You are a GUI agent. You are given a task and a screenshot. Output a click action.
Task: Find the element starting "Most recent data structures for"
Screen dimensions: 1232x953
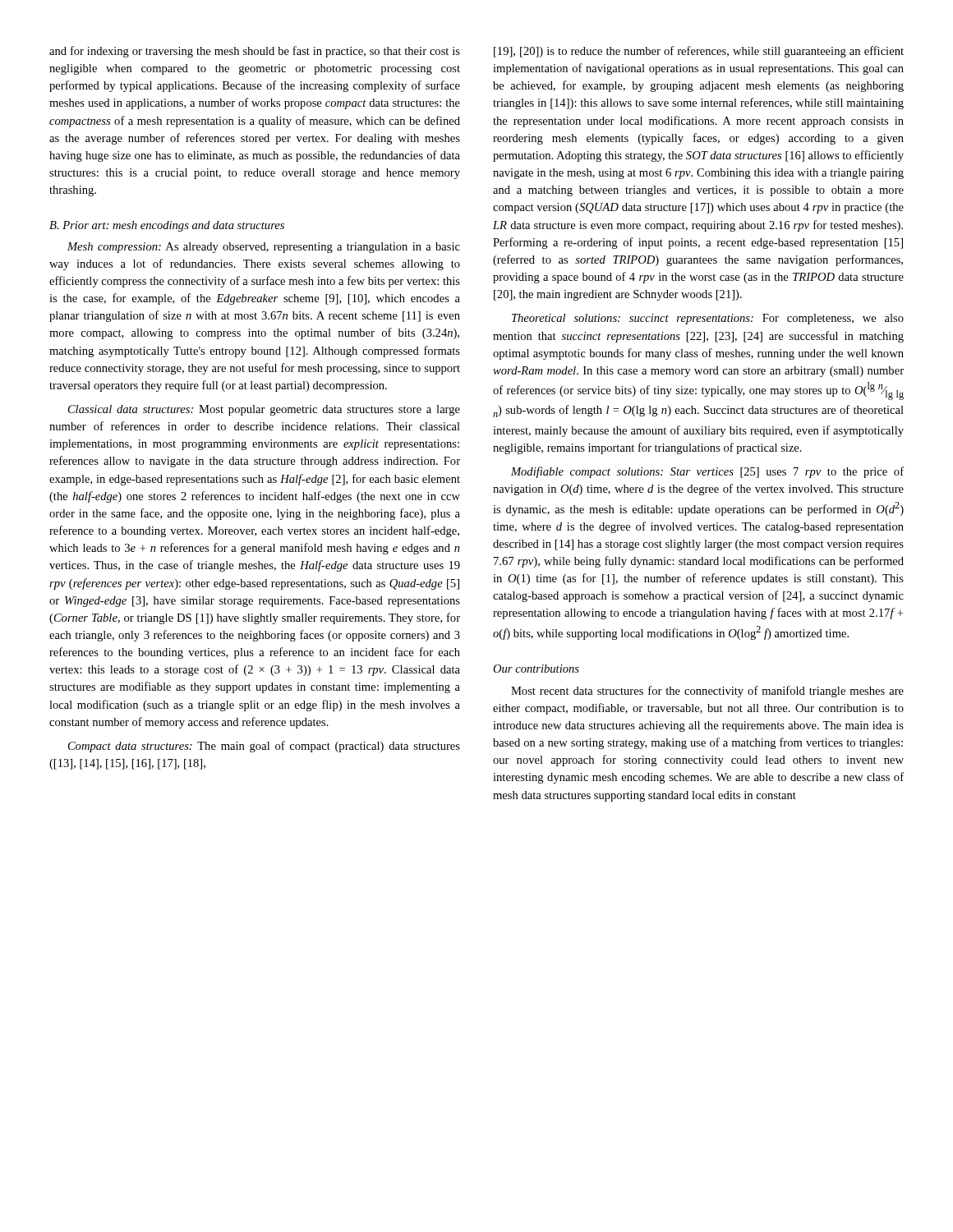[x=698, y=743]
